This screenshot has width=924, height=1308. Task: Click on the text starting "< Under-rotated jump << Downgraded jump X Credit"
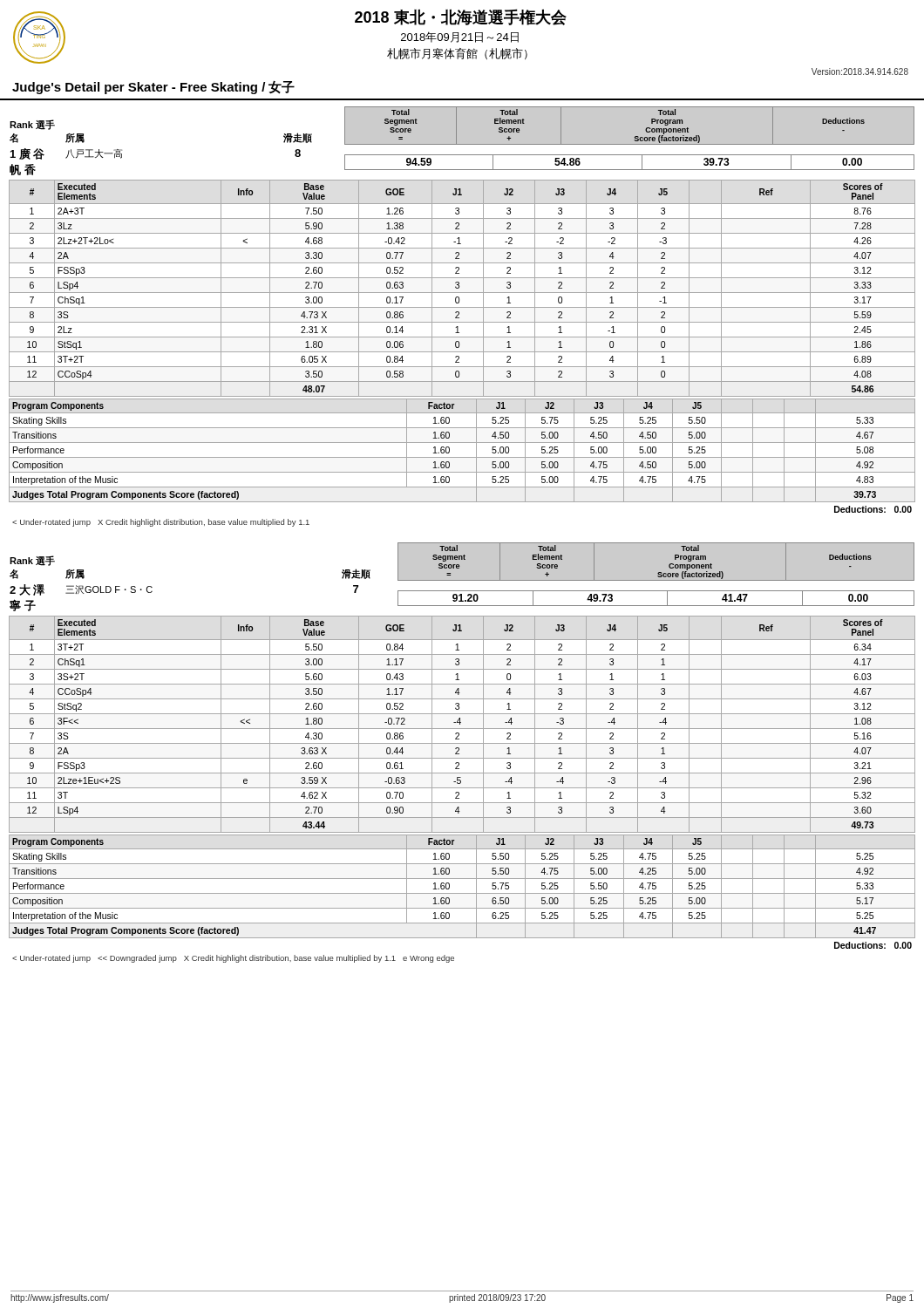[x=233, y=958]
